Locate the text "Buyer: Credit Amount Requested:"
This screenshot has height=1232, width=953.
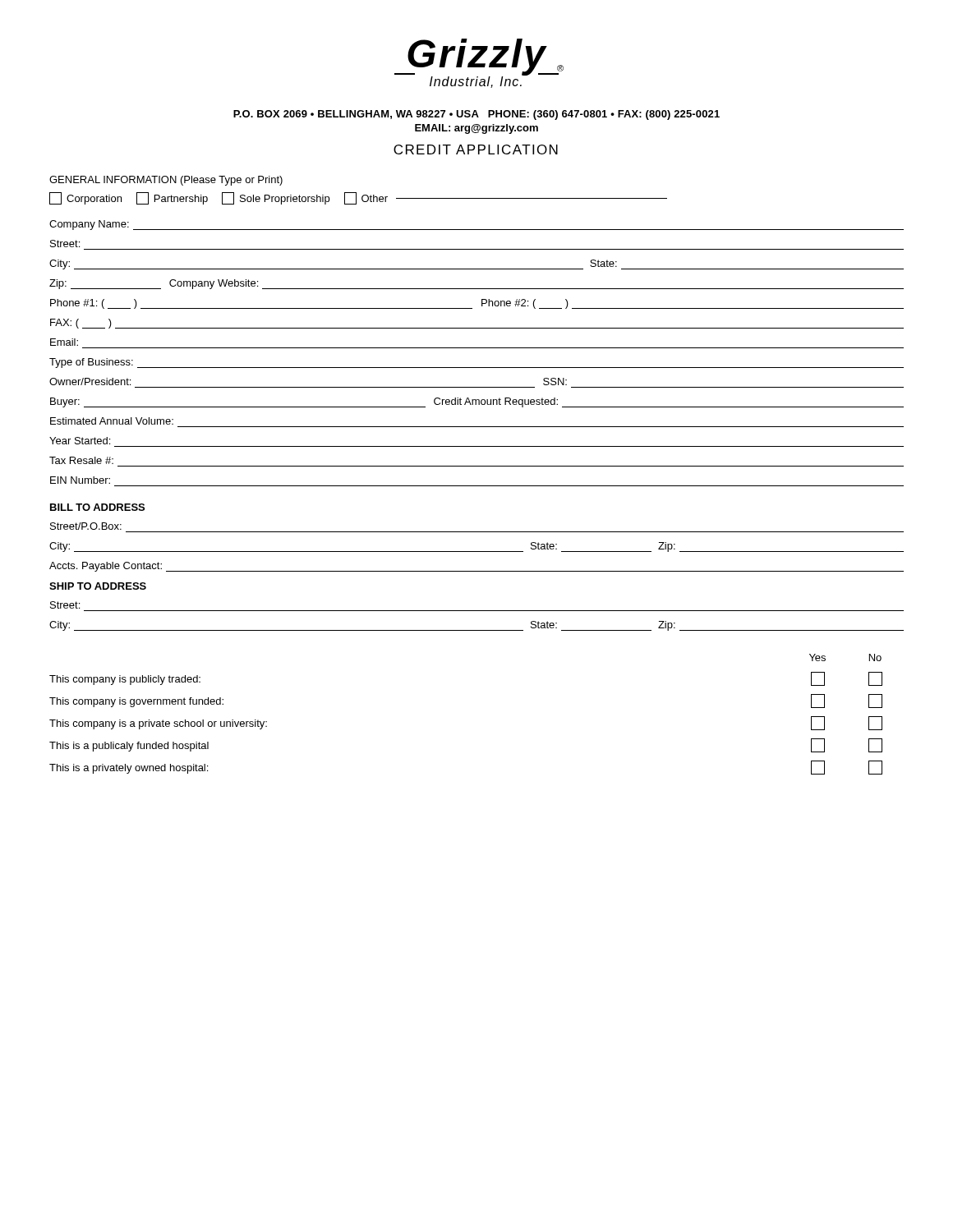476,400
